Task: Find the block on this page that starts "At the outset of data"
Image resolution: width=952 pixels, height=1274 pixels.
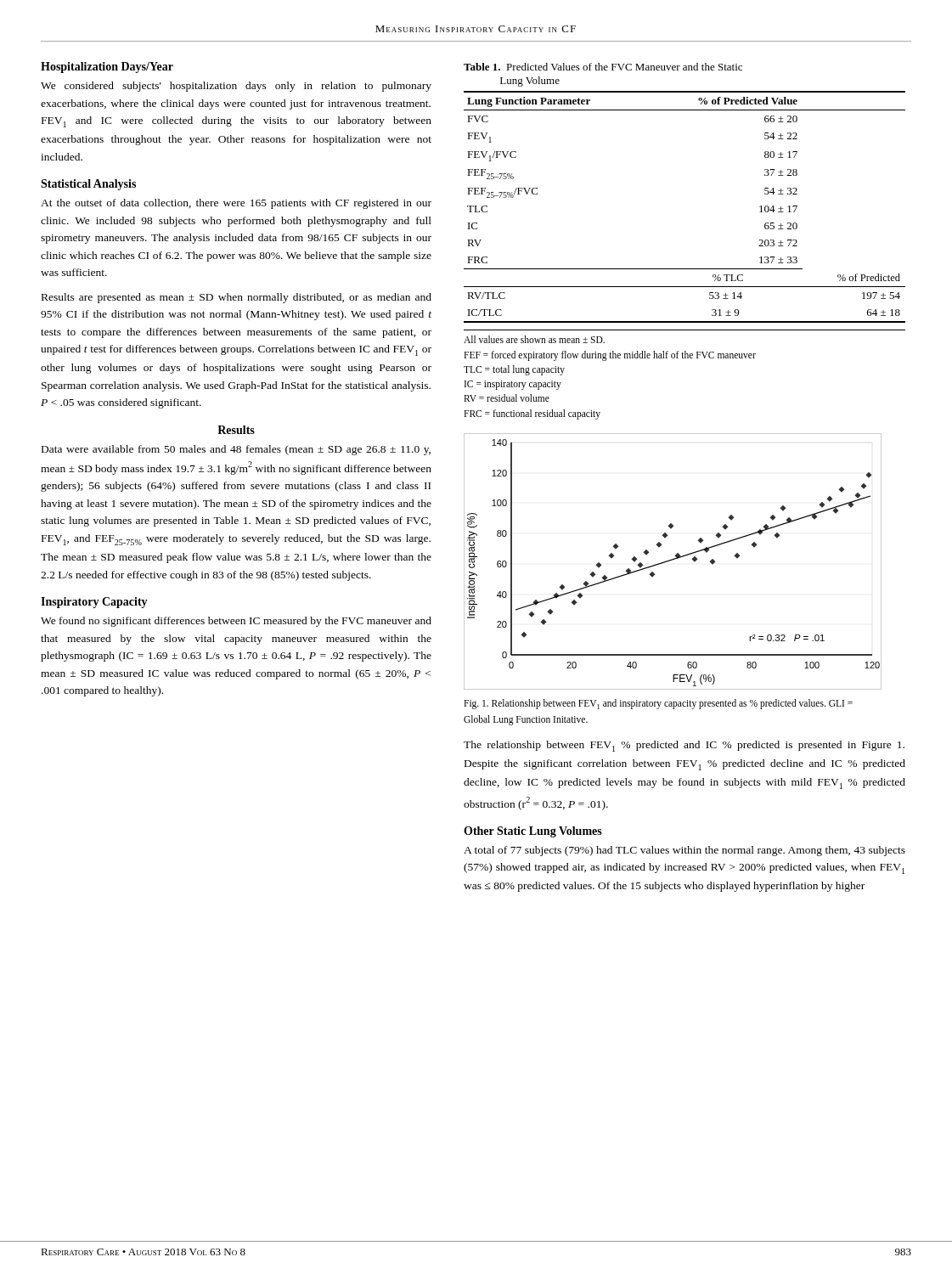Action: pyautogui.click(x=236, y=238)
